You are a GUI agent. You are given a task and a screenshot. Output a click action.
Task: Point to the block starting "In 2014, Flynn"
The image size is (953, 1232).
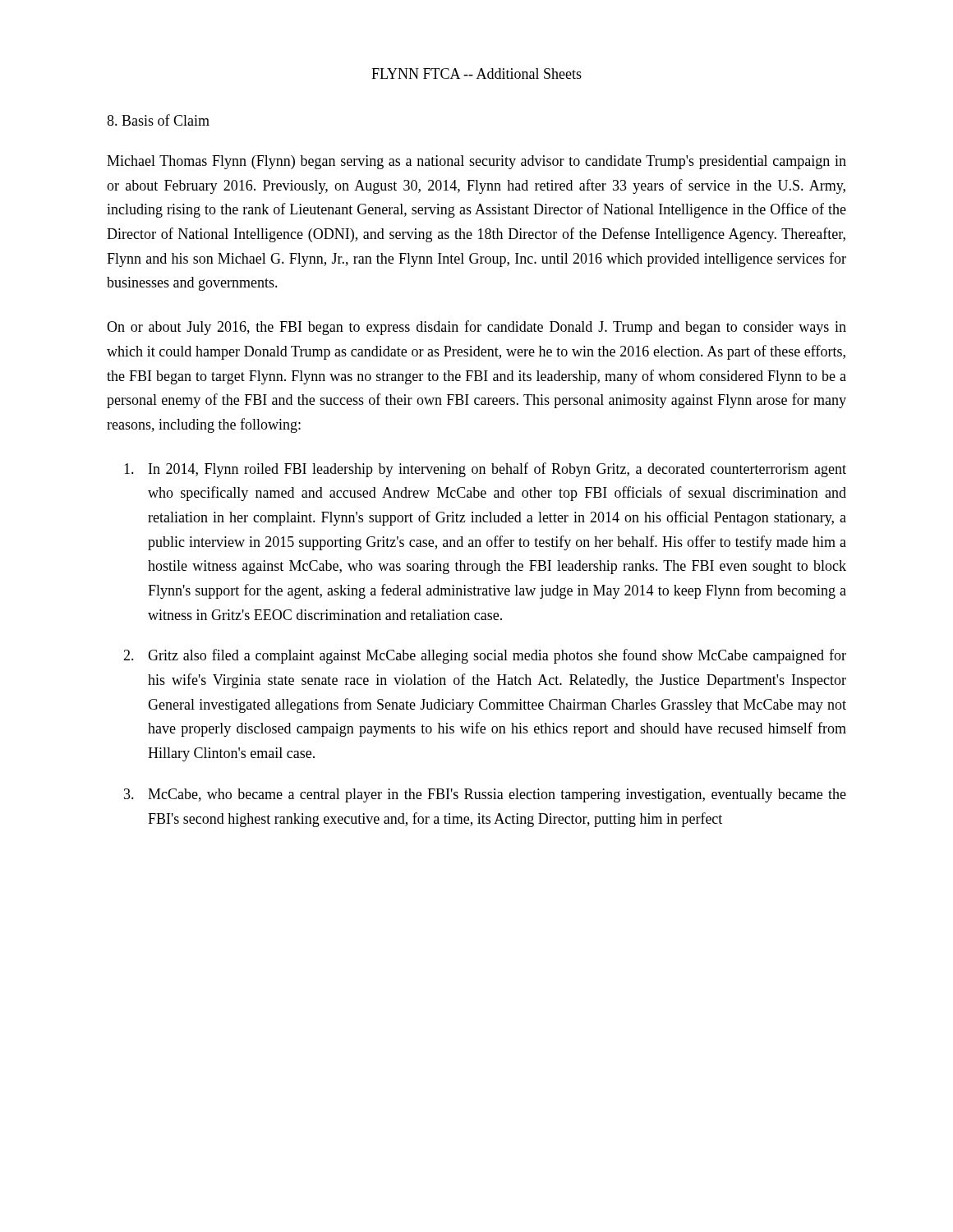497,542
